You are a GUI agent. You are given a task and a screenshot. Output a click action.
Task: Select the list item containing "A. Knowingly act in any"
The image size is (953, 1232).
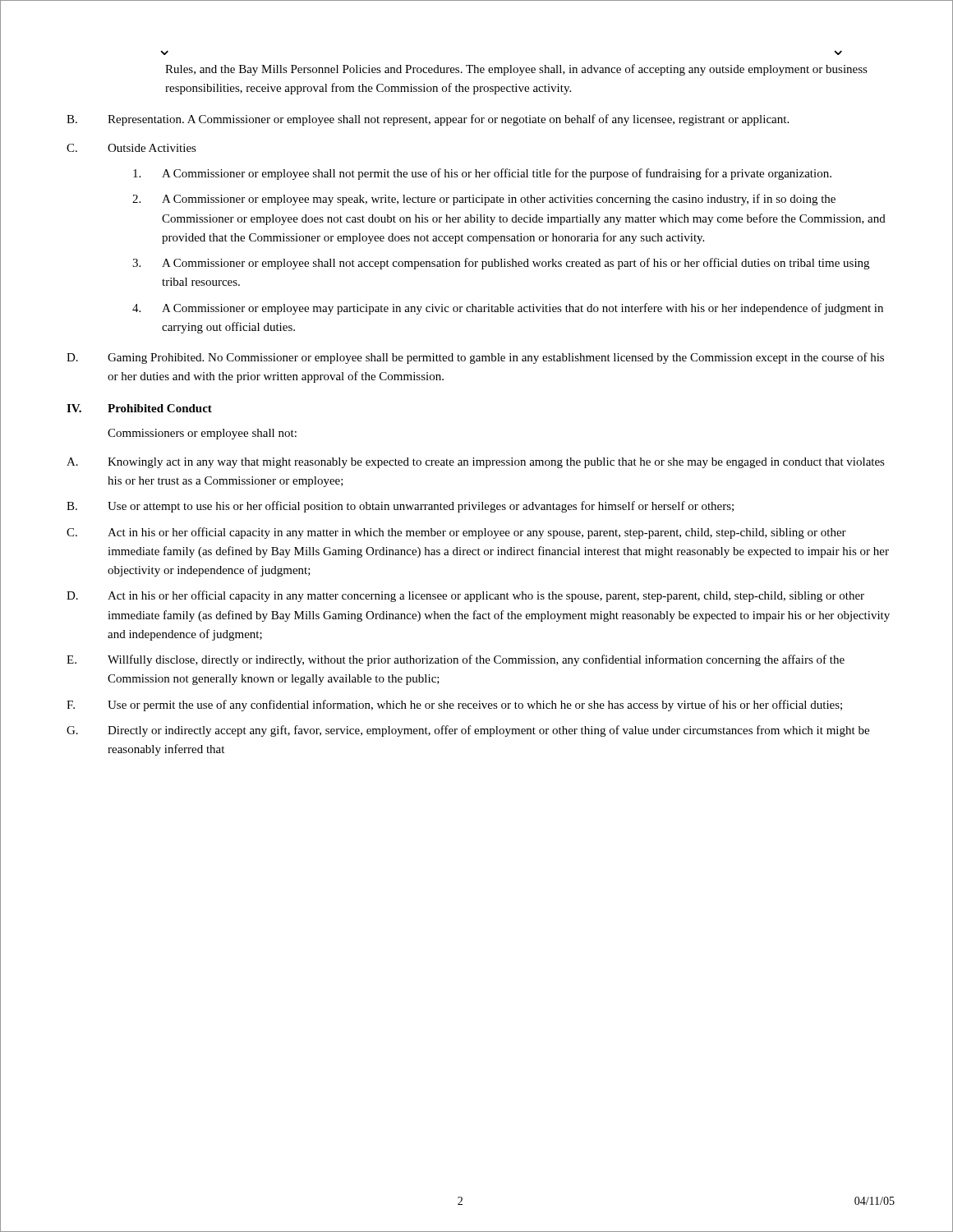481,471
